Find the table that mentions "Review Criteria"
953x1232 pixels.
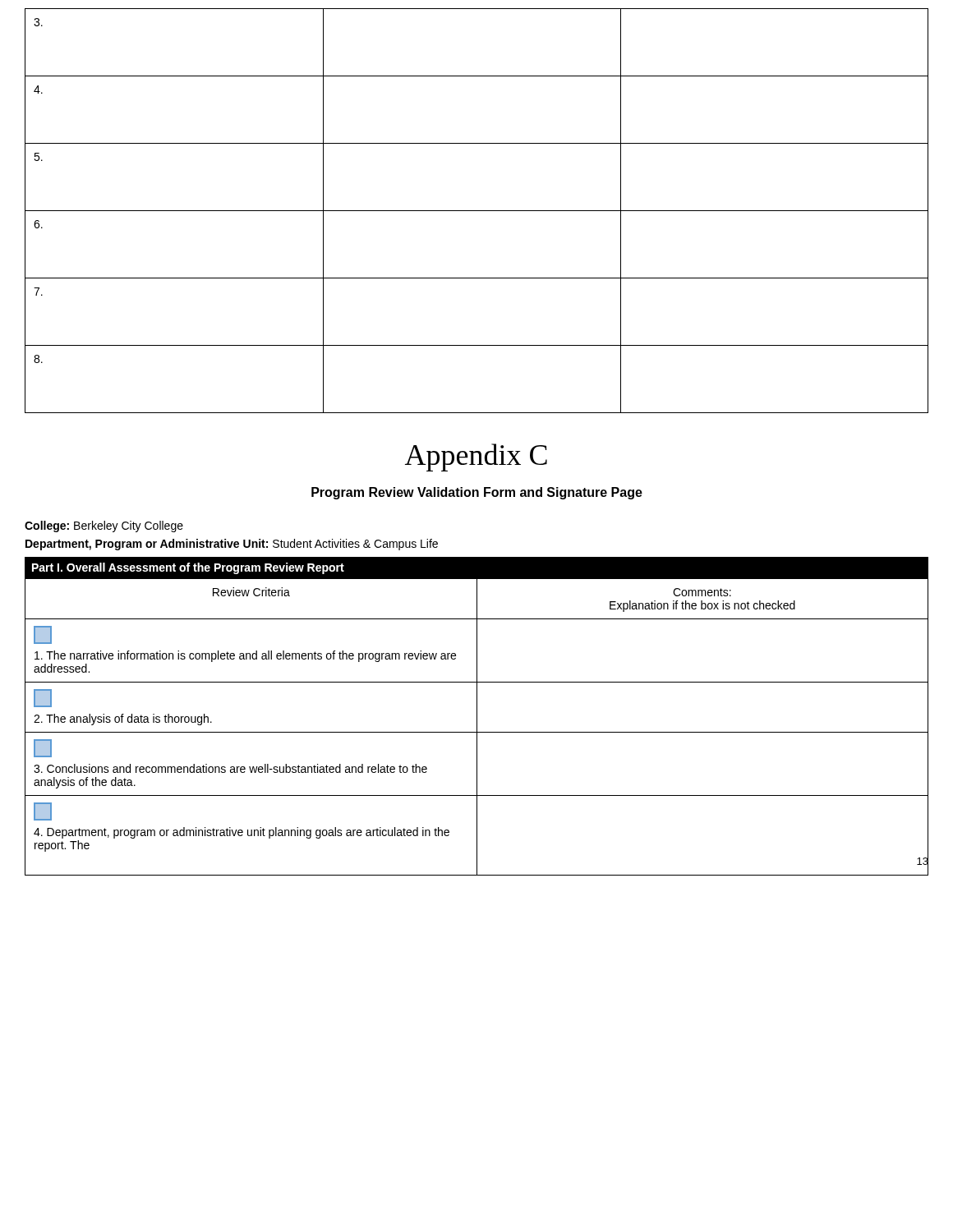click(476, 716)
